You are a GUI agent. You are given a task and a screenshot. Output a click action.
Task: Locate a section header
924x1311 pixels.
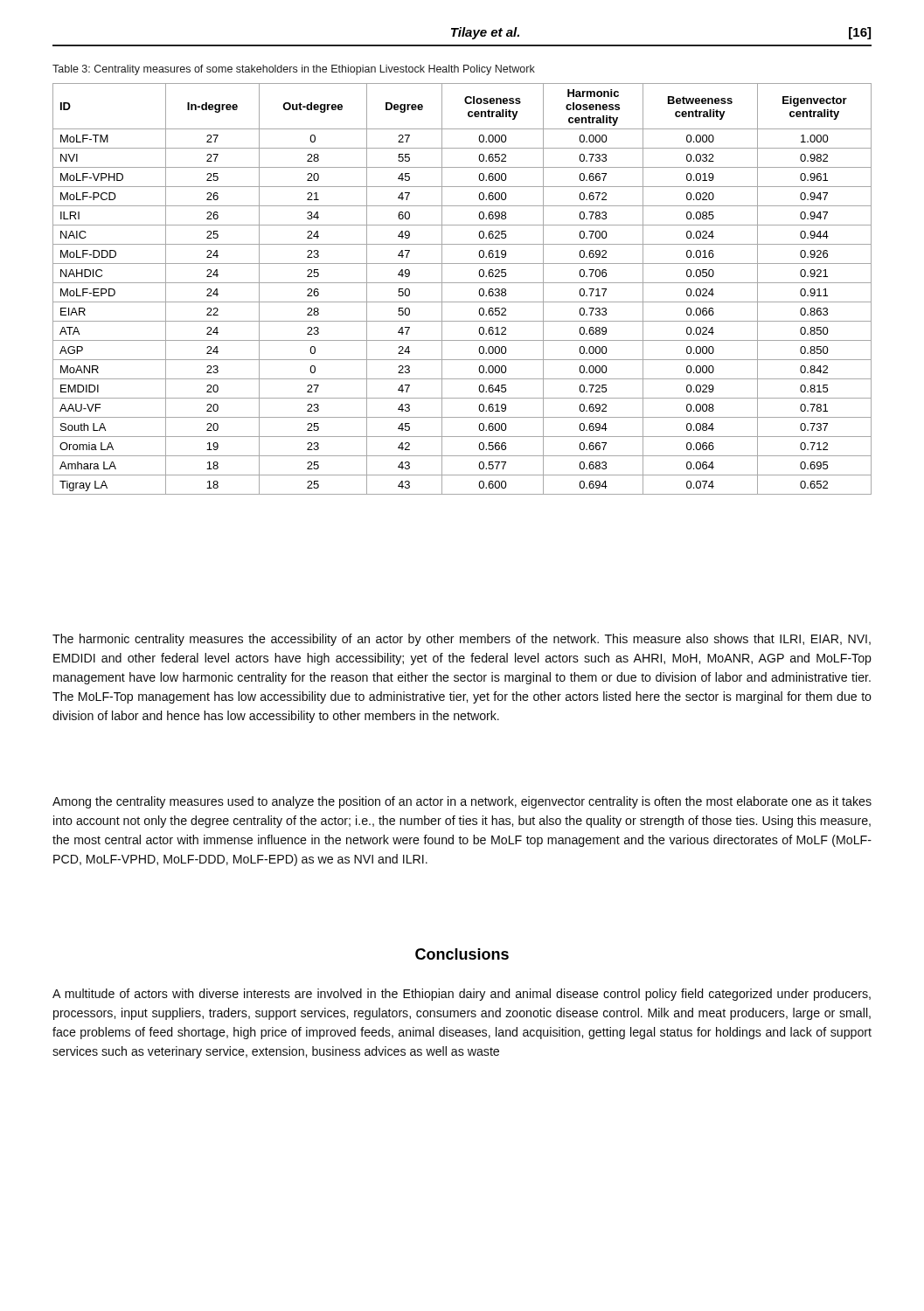[462, 954]
